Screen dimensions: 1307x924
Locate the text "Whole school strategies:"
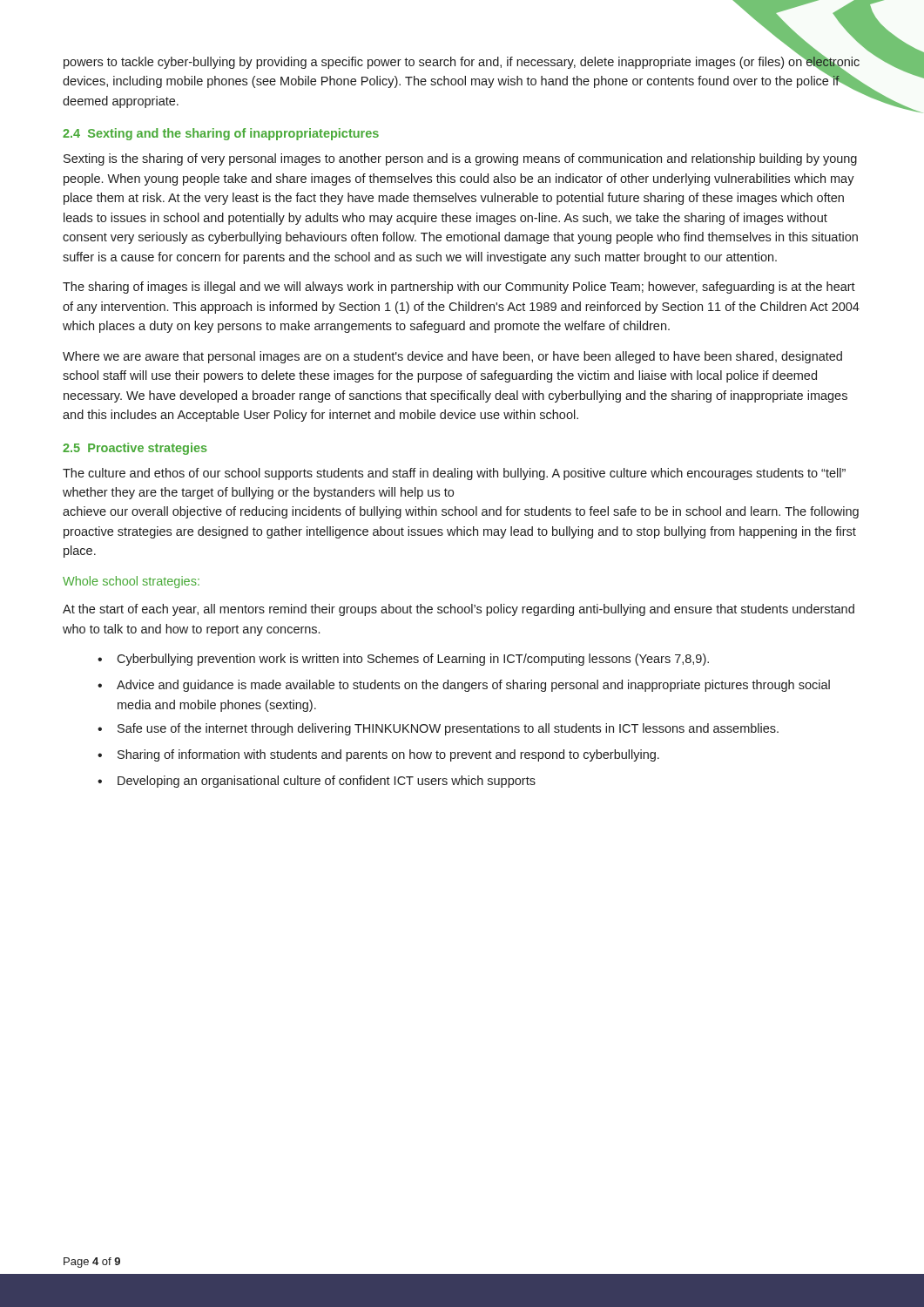(x=131, y=581)
